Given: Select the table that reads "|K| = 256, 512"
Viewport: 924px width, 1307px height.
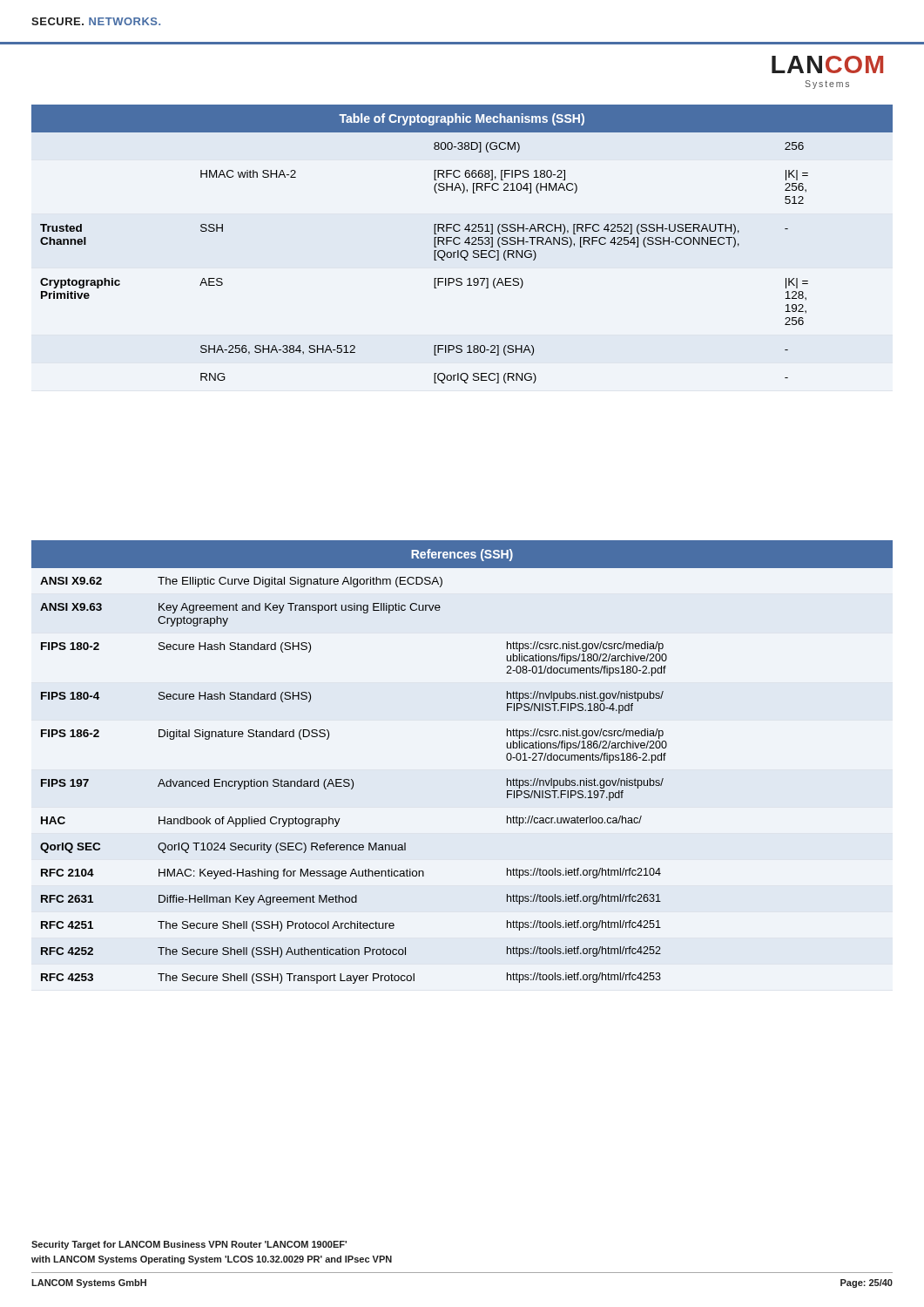Looking at the screenshot, I should [462, 248].
